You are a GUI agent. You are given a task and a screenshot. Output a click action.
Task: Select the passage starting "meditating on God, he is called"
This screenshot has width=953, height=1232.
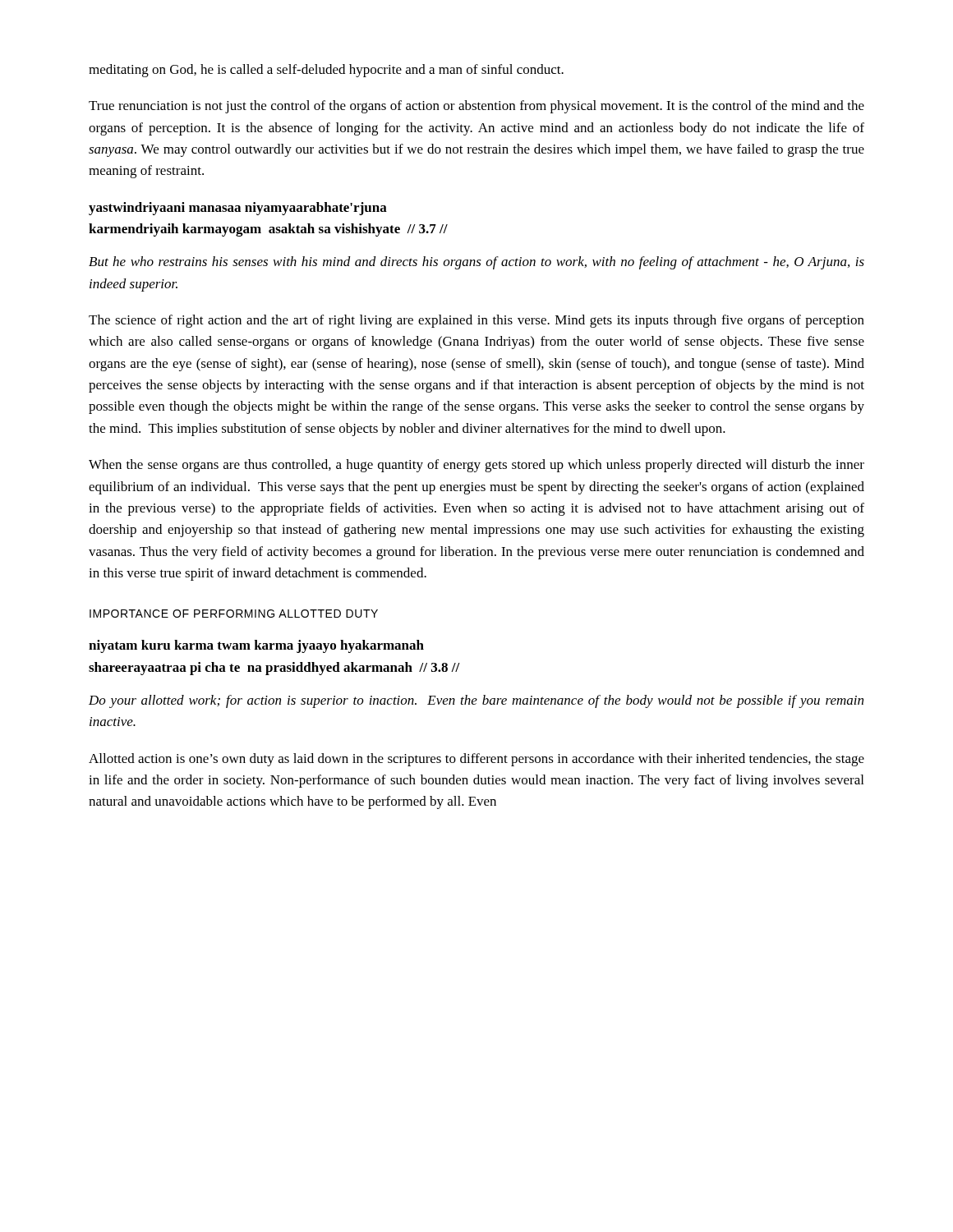coord(476,70)
